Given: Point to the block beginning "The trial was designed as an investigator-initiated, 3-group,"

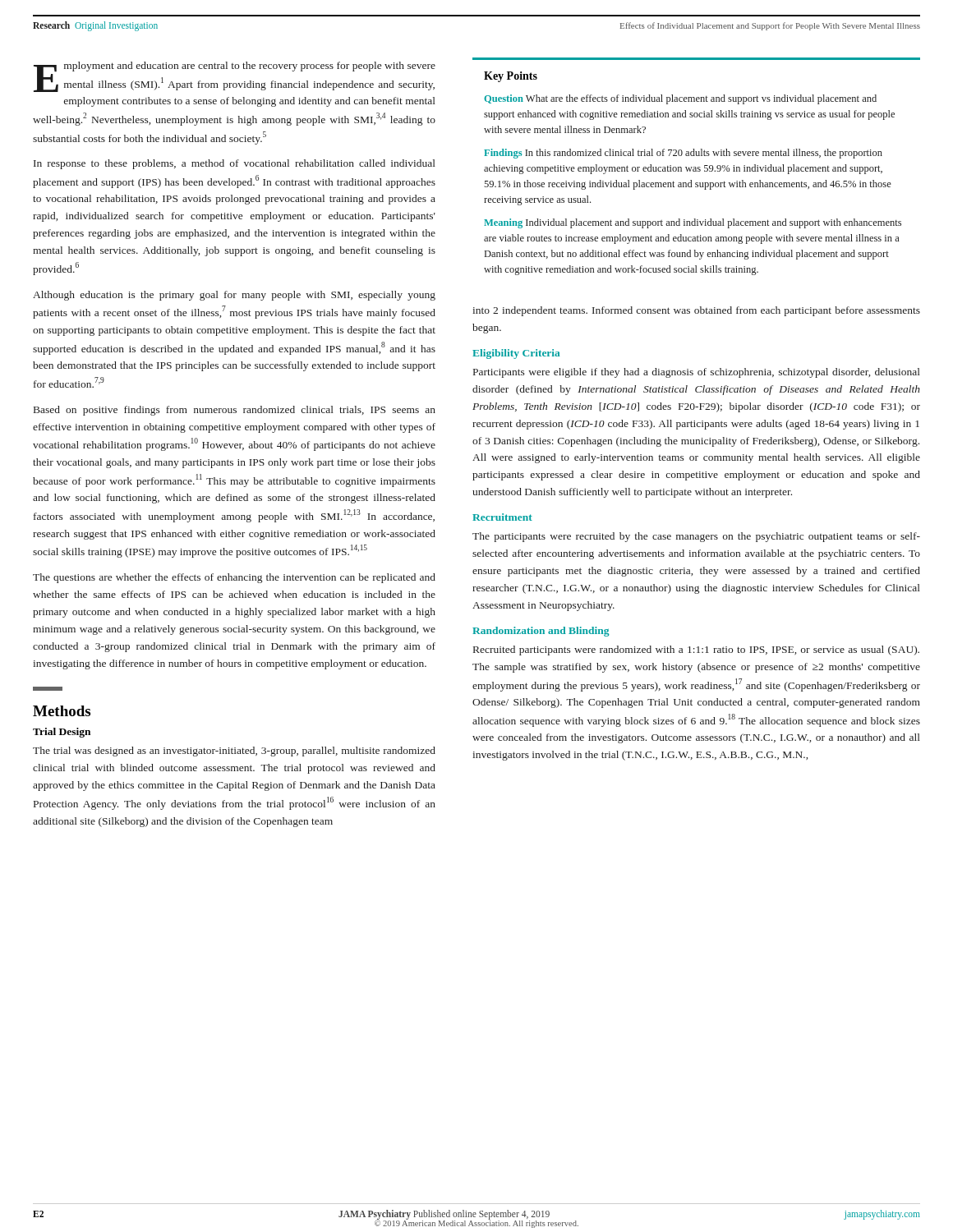Looking at the screenshot, I should 234,786.
